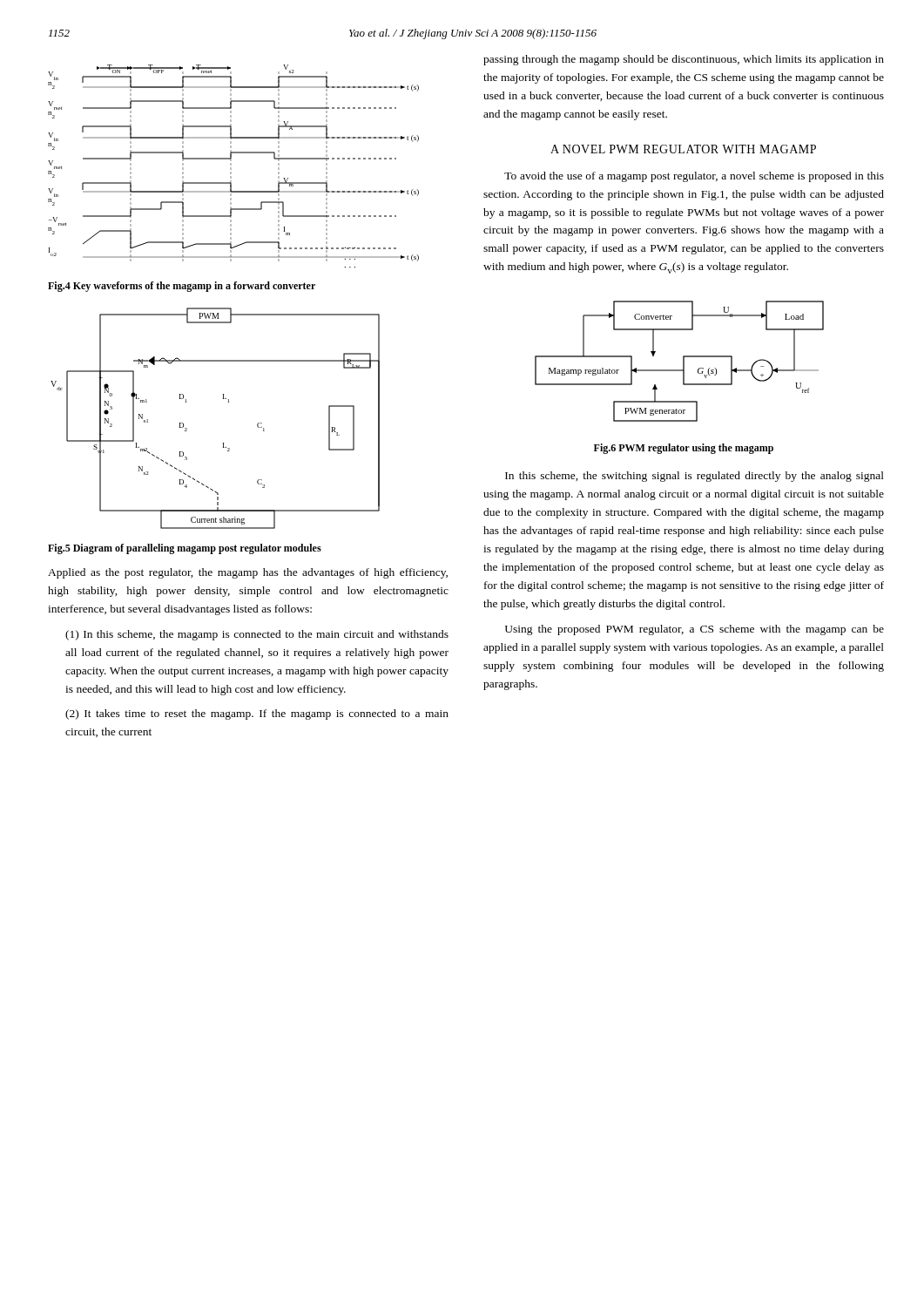Locate the engineering diagram

(248, 170)
